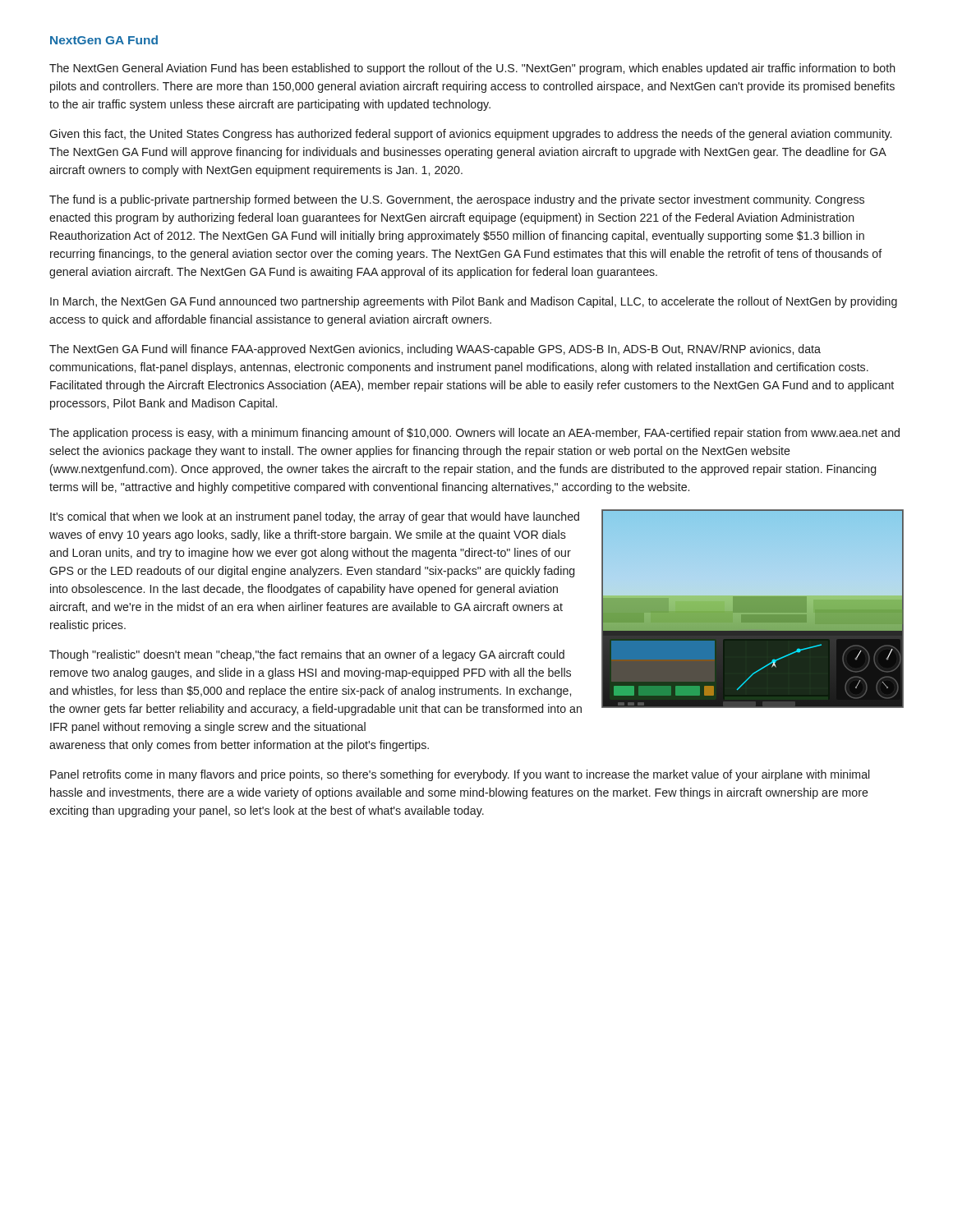
Task: Click on the text starting "Though "realistic" doesn't mean"
Action: (316, 700)
